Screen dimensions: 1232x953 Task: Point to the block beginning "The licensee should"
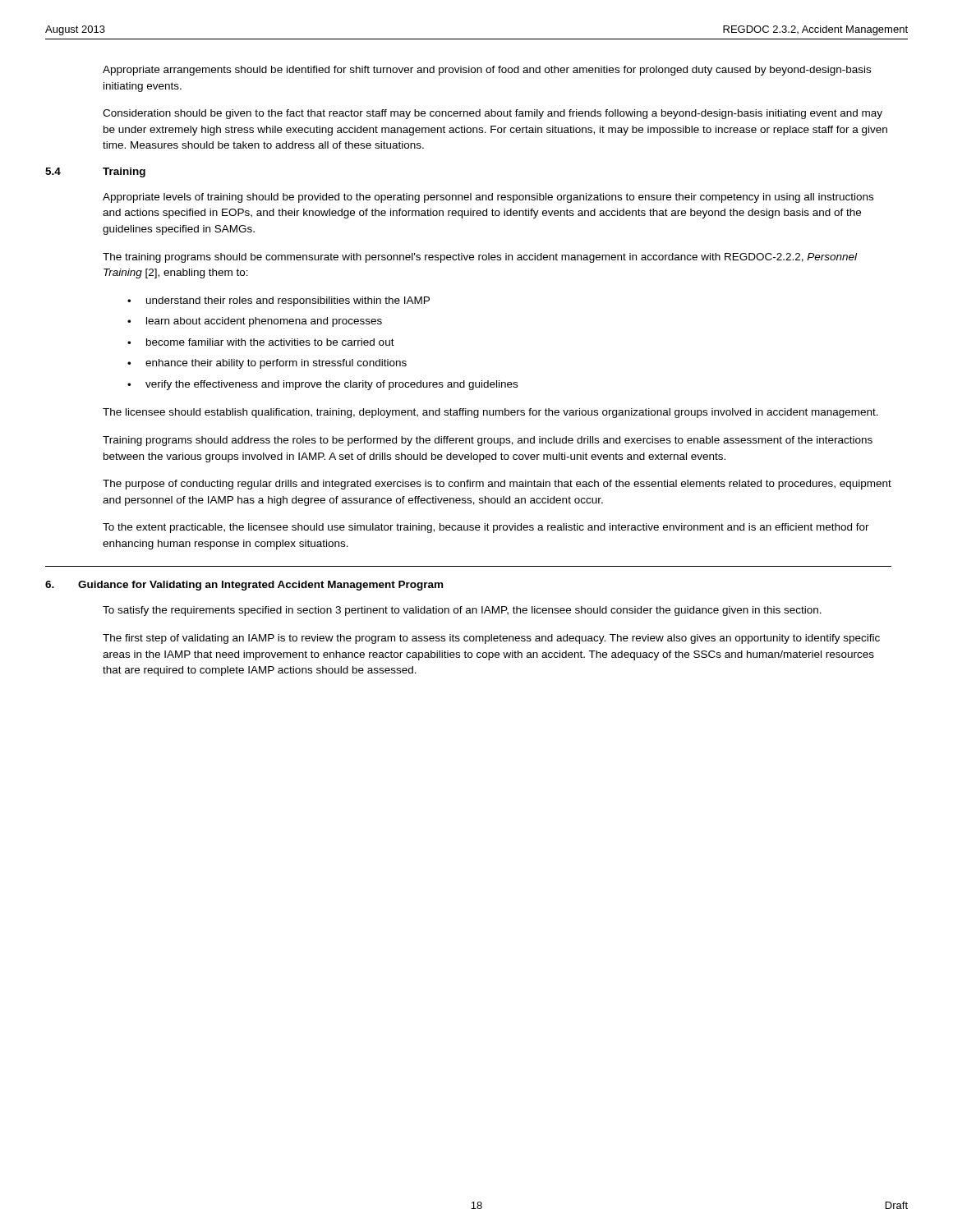[491, 412]
